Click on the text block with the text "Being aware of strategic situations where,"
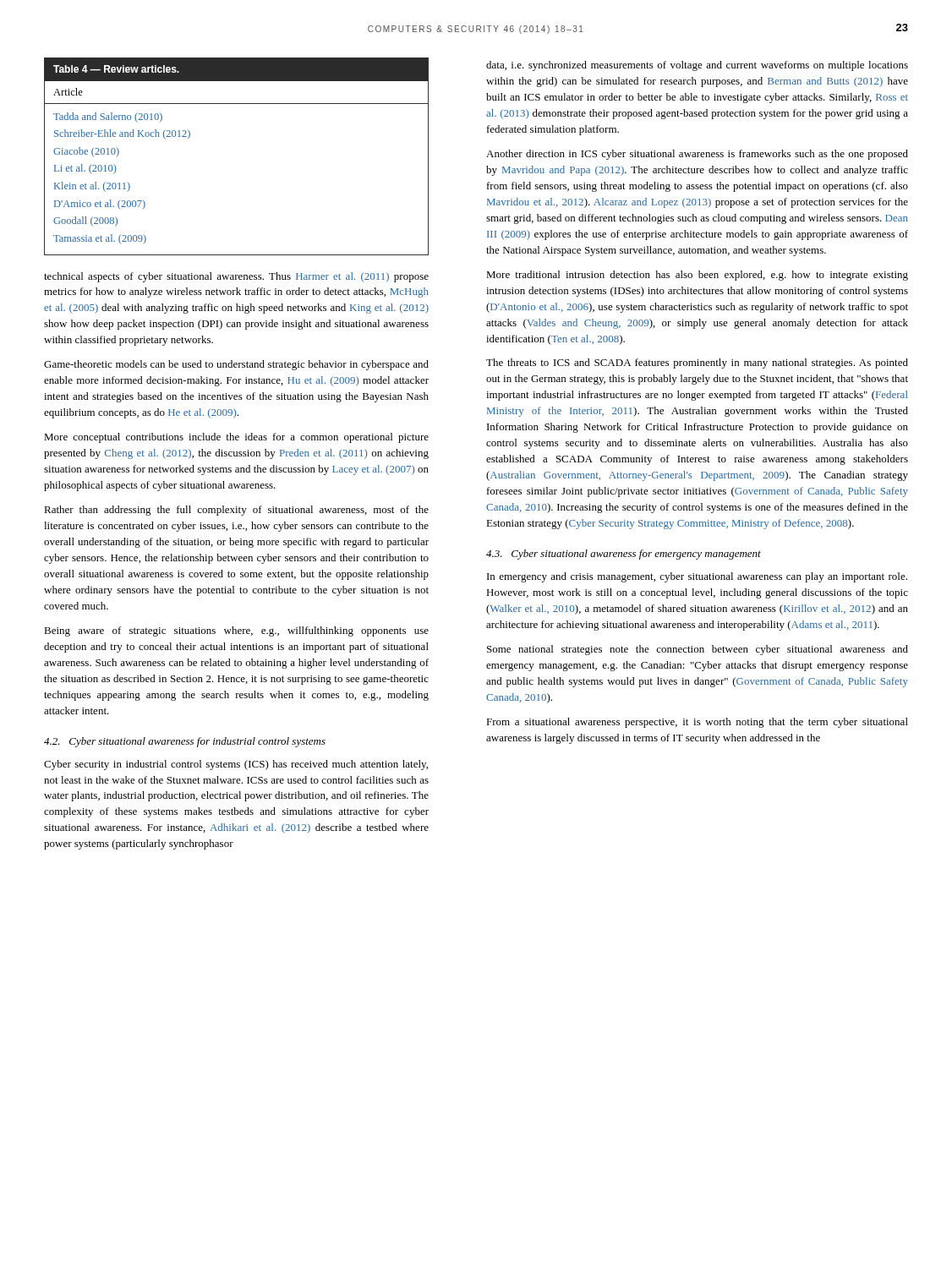The image size is (952, 1268). coord(236,670)
